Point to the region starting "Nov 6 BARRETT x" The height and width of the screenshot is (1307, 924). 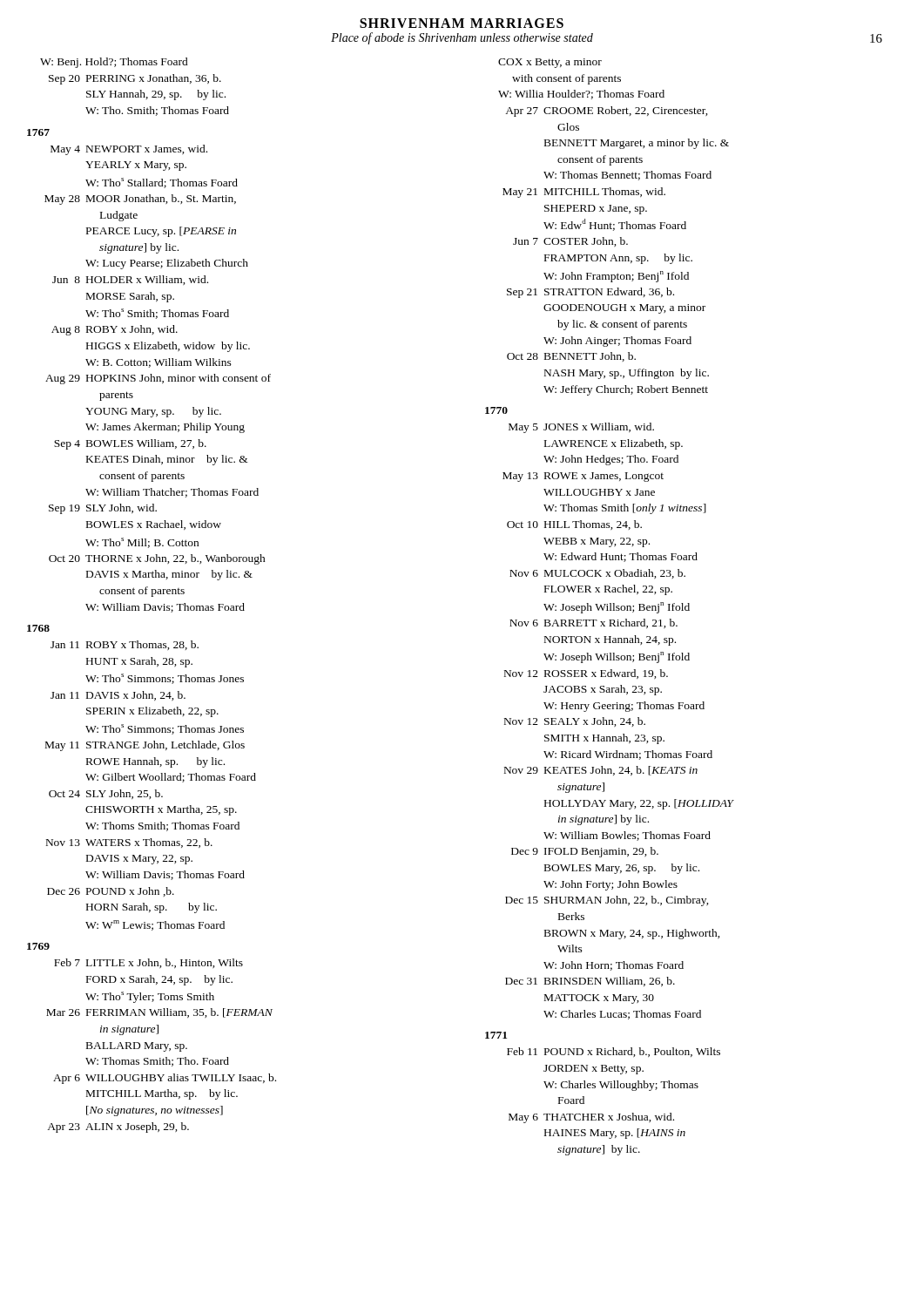[x=594, y=623]
